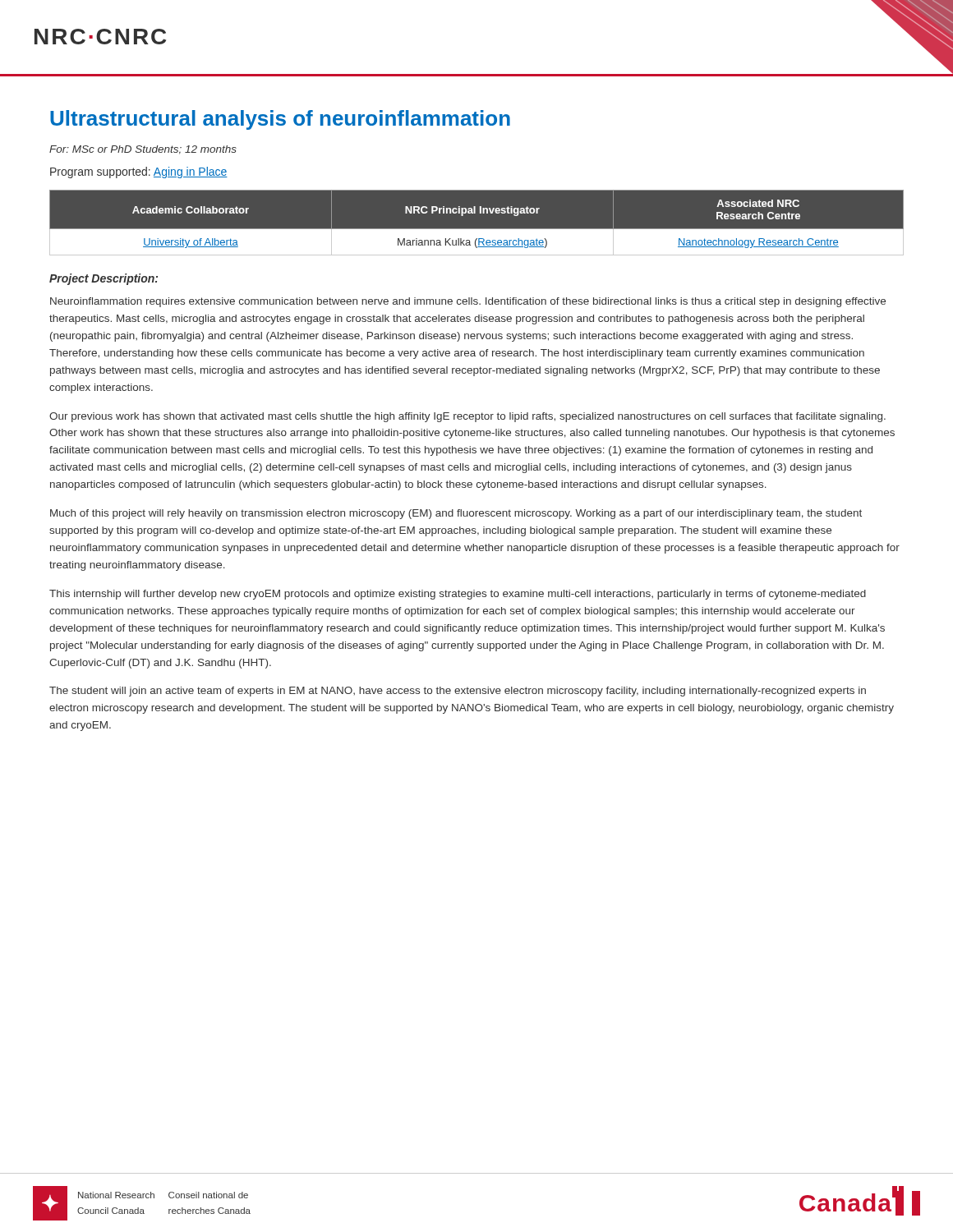953x1232 pixels.
Task: Locate the table with the text "University of Alberta"
Action: pos(476,223)
